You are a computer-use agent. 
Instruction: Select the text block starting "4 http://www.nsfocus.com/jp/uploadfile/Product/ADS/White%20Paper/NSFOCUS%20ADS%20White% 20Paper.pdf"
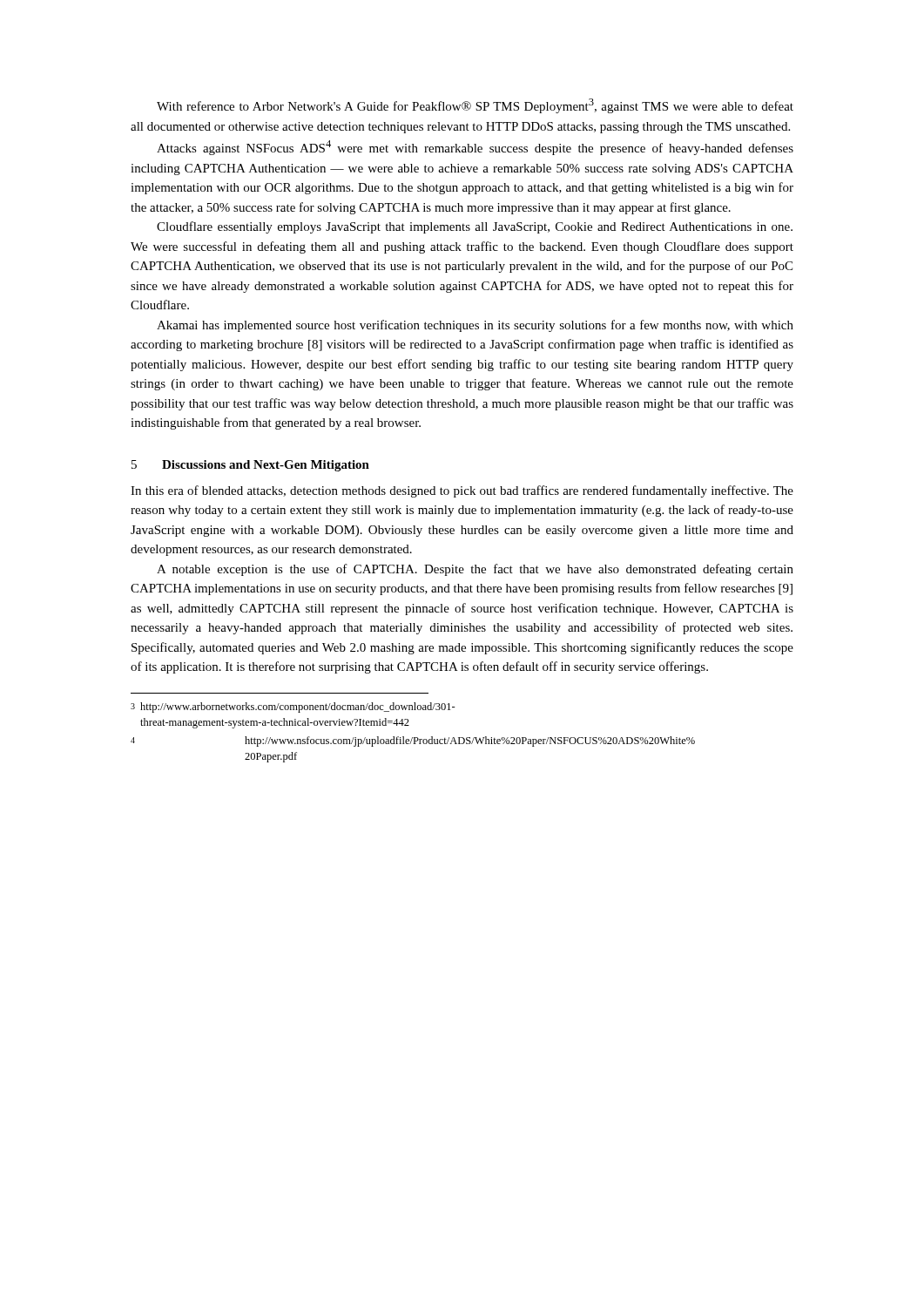coord(280,748)
